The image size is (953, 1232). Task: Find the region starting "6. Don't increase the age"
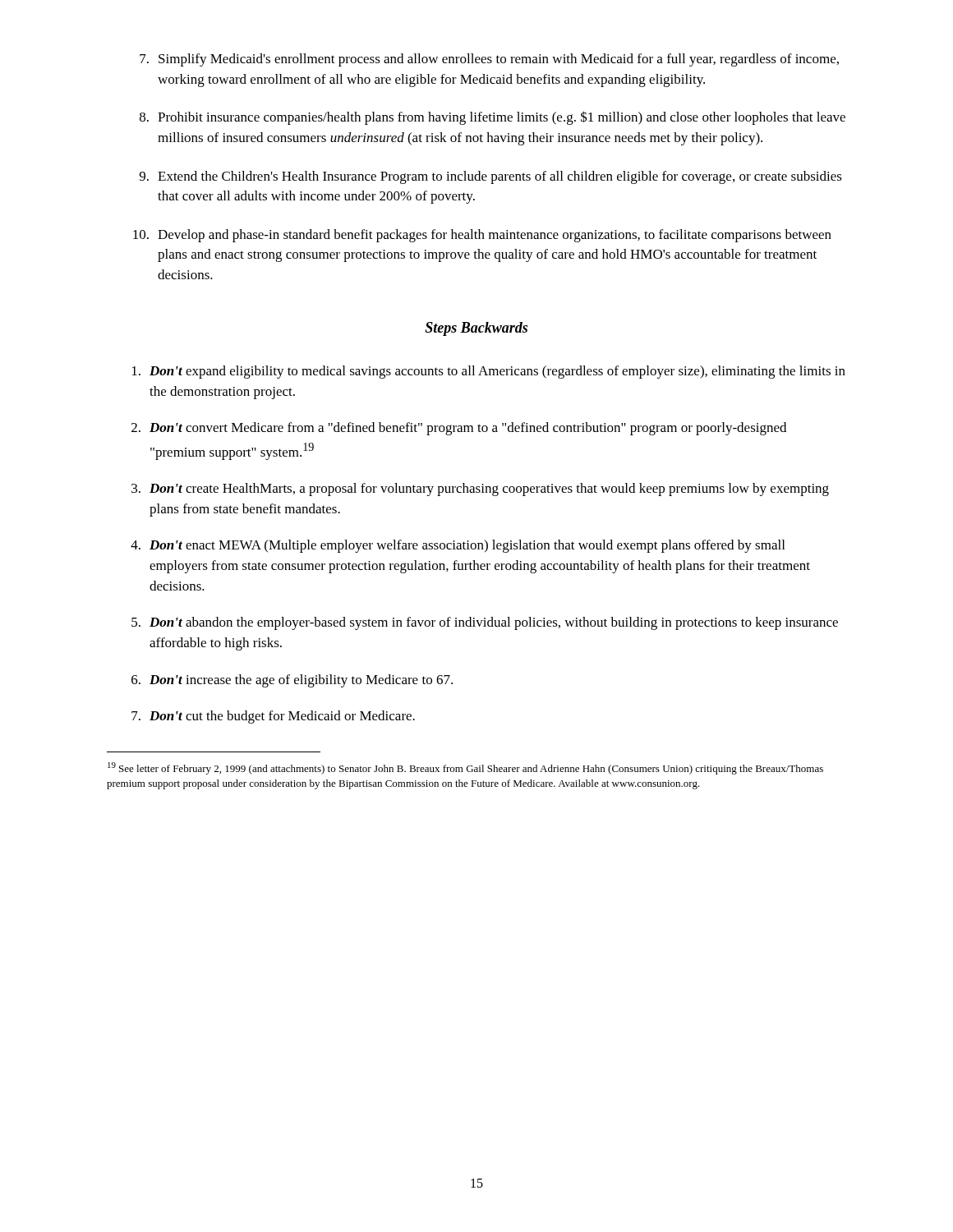click(x=292, y=681)
